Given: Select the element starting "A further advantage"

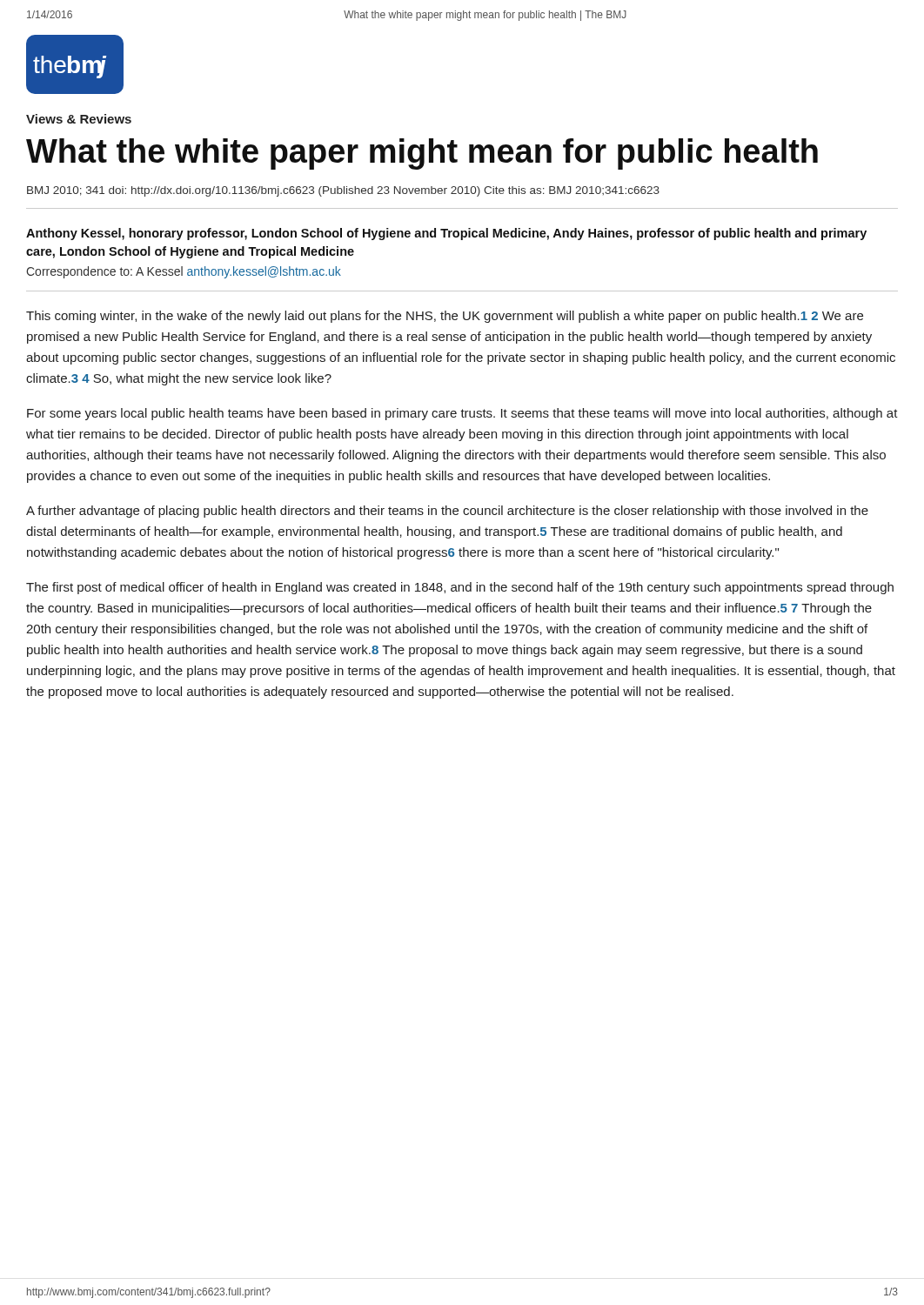Looking at the screenshot, I should coord(447,531).
